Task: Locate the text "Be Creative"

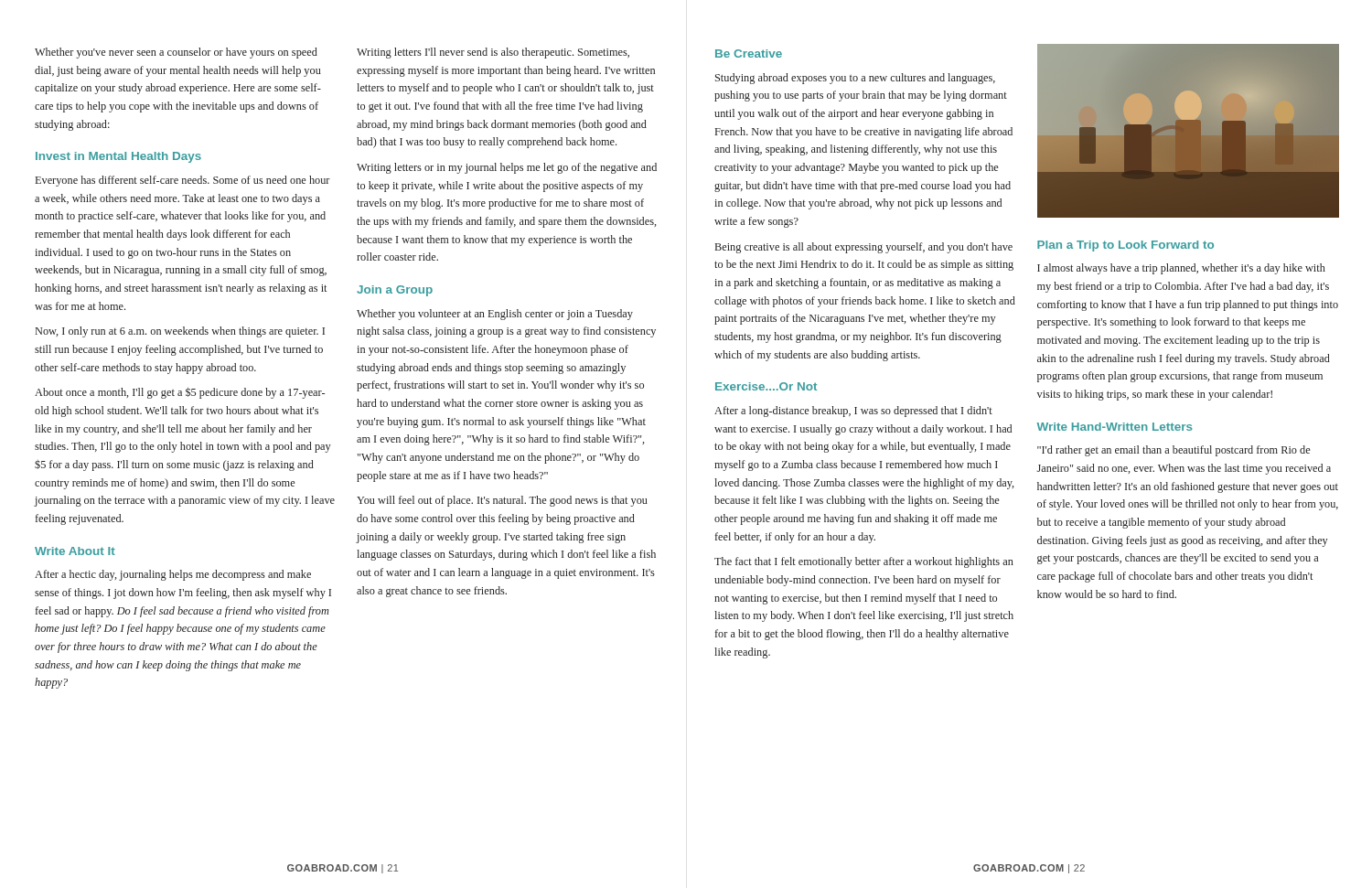Action: coord(748,54)
